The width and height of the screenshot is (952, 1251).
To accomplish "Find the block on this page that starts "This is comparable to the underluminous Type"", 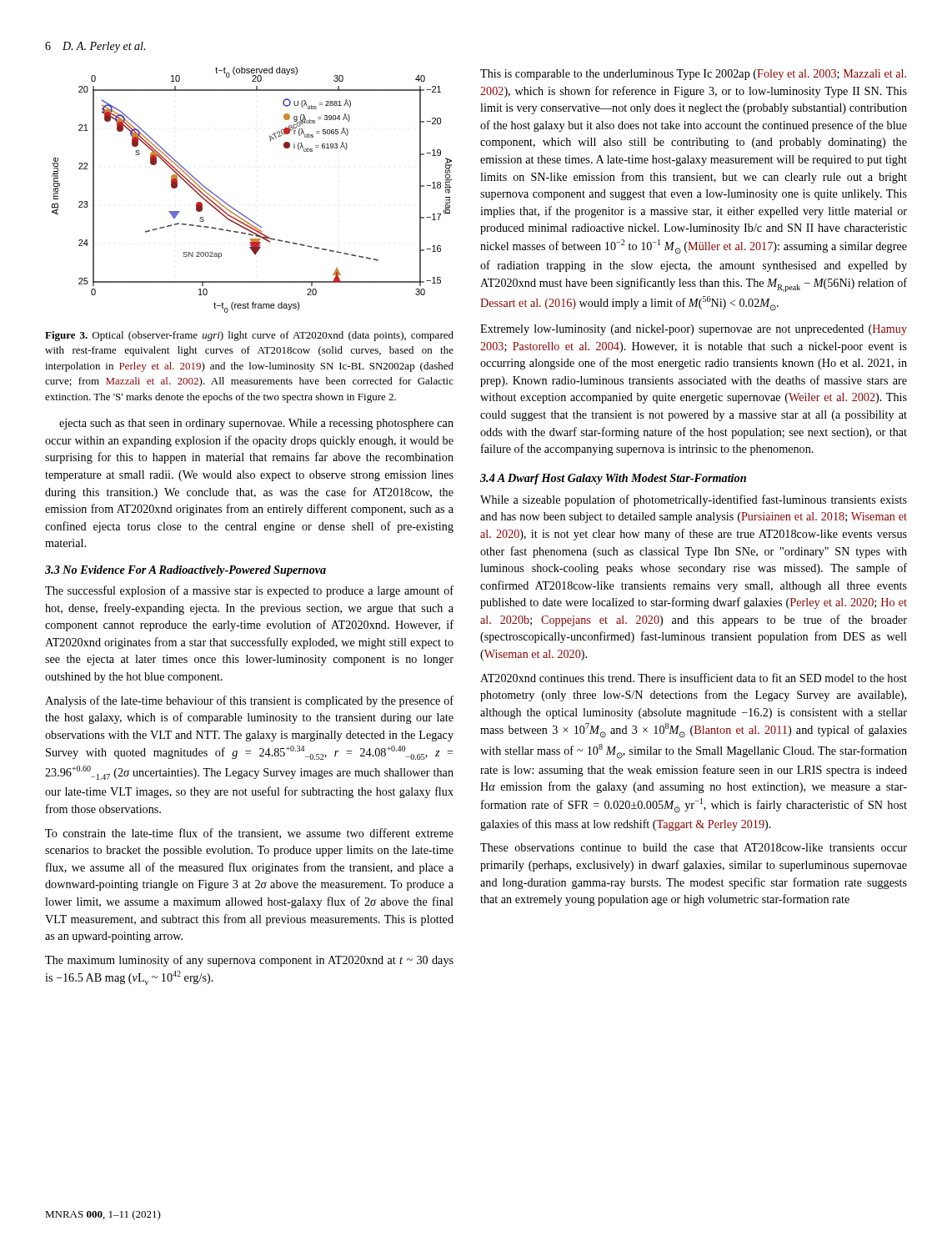I will coord(694,261).
